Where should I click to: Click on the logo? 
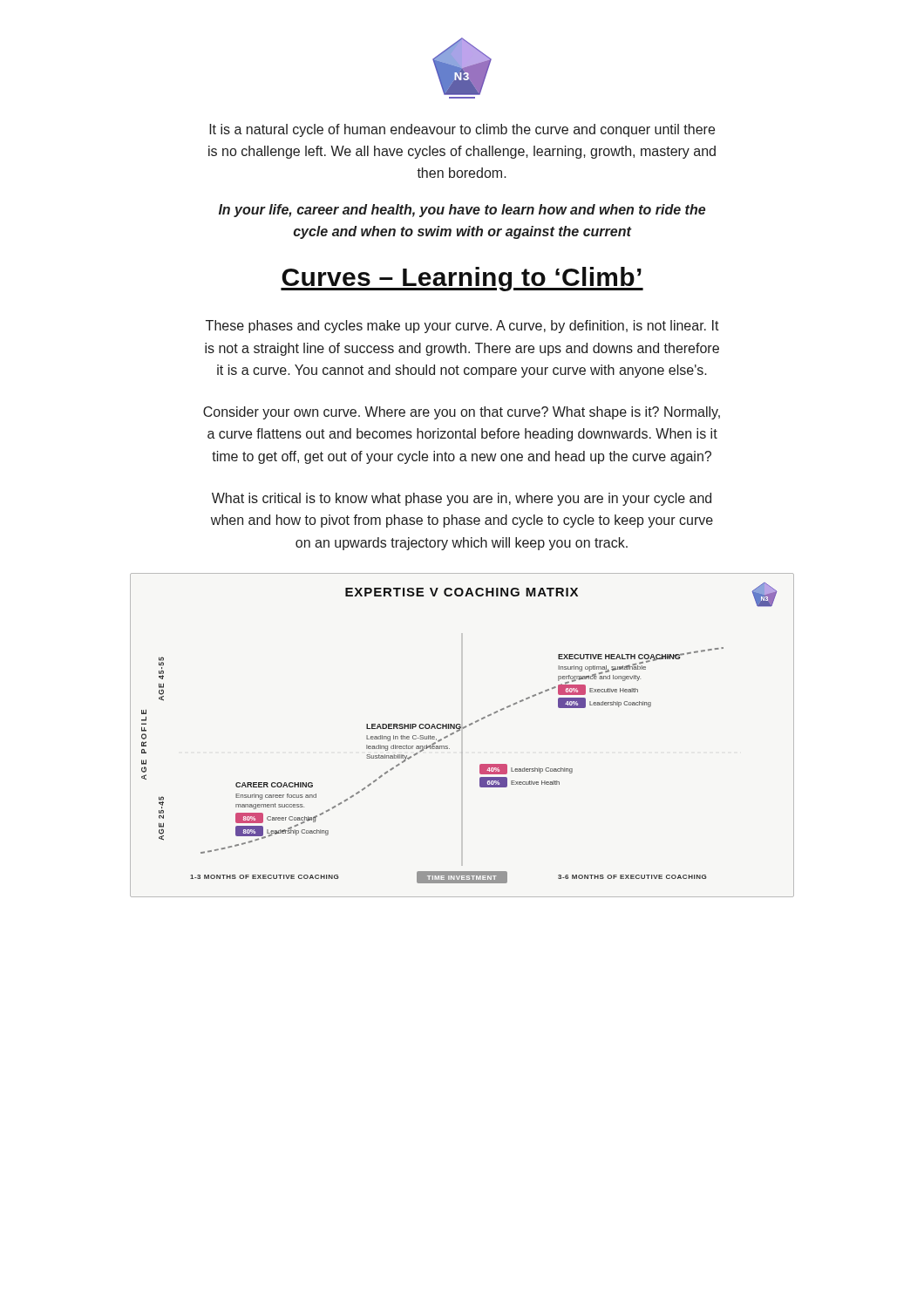(462, 69)
